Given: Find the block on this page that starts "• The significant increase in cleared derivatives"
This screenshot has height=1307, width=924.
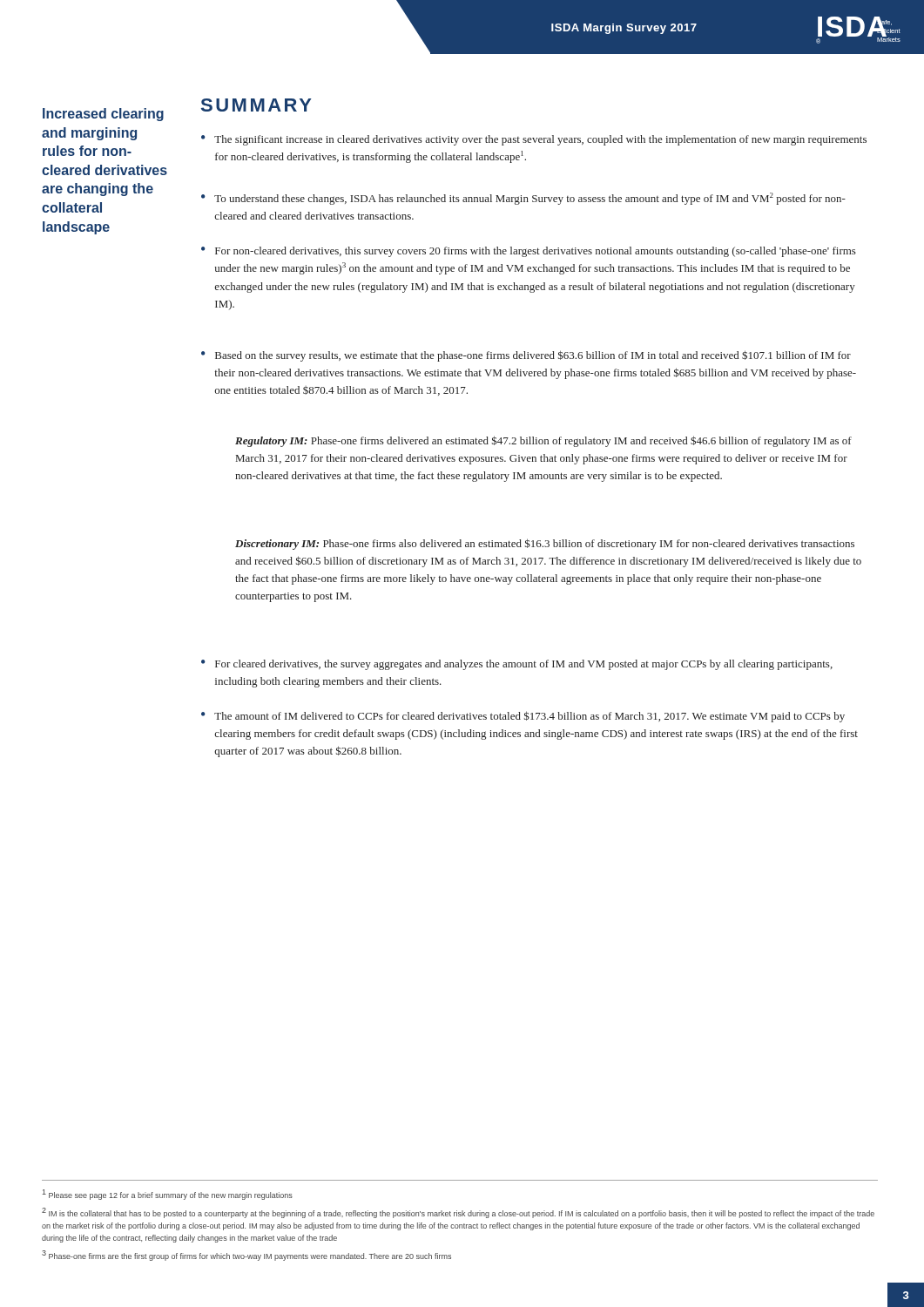Looking at the screenshot, I should pyautogui.click(x=536, y=148).
